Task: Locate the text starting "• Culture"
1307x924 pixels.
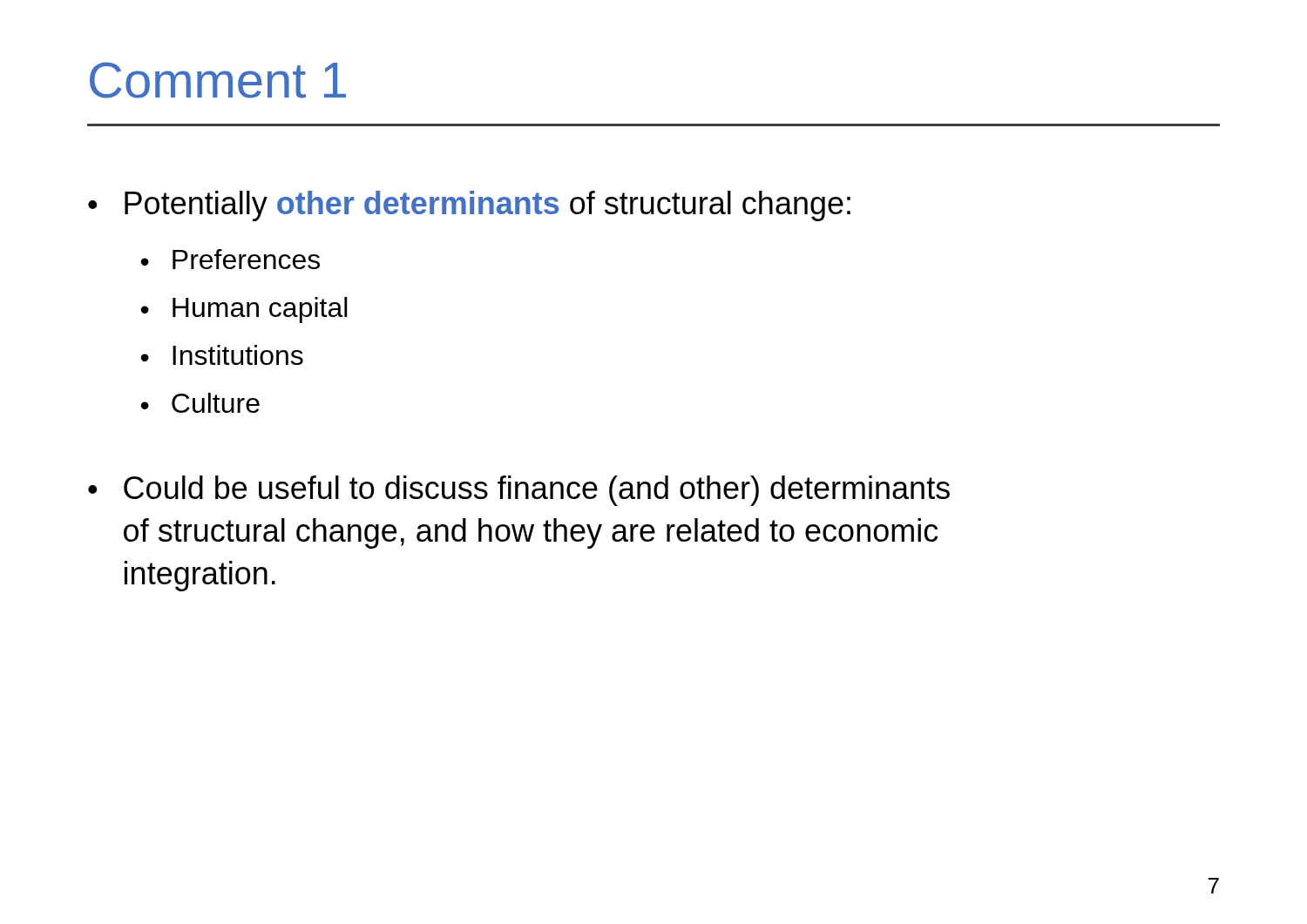Action: 200,405
